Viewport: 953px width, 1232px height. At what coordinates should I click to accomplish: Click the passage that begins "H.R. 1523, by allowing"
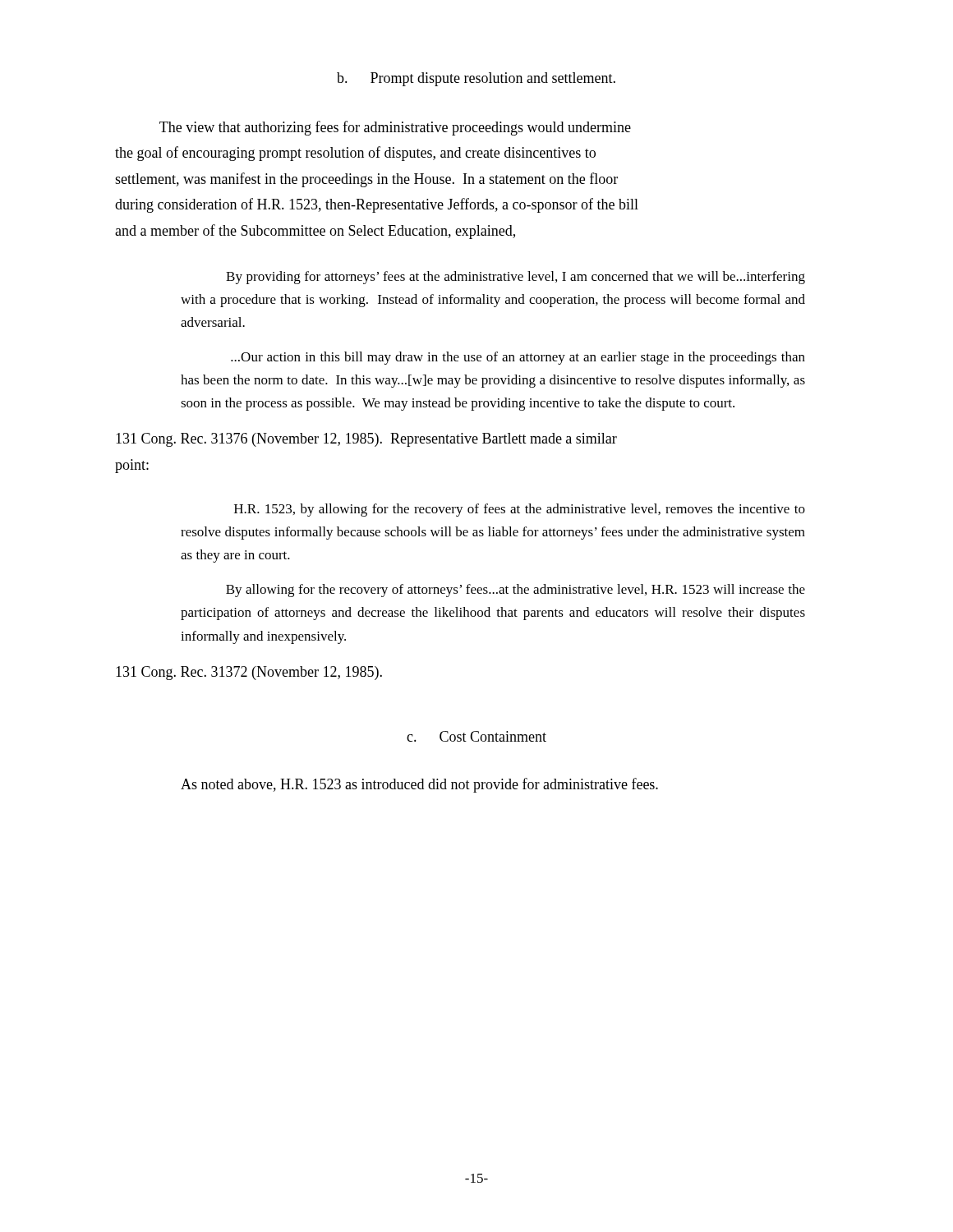[x=493, y=532]
